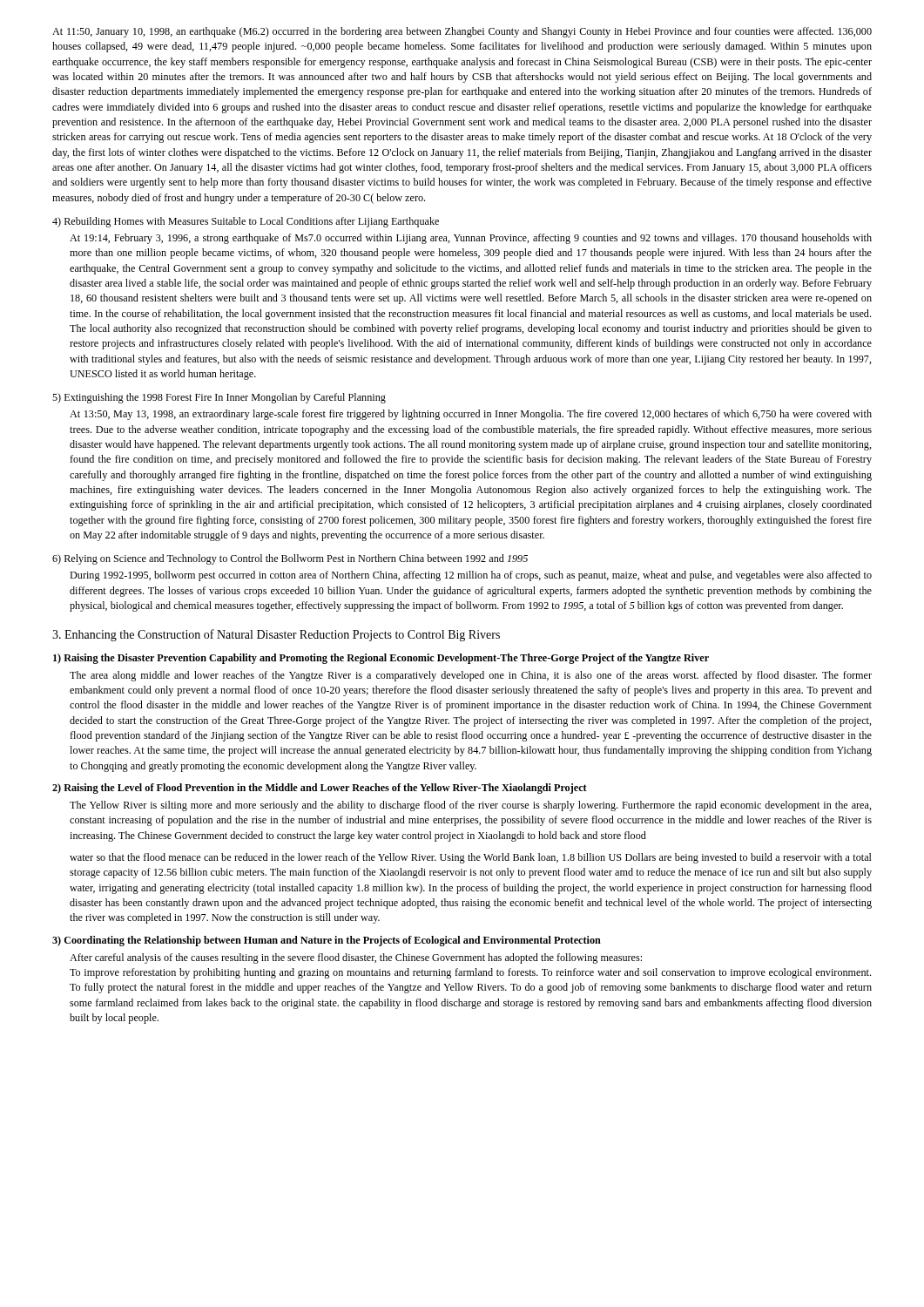Locate the block of text that opens with "6) Relying on Science and Technology"

(462, 559)
